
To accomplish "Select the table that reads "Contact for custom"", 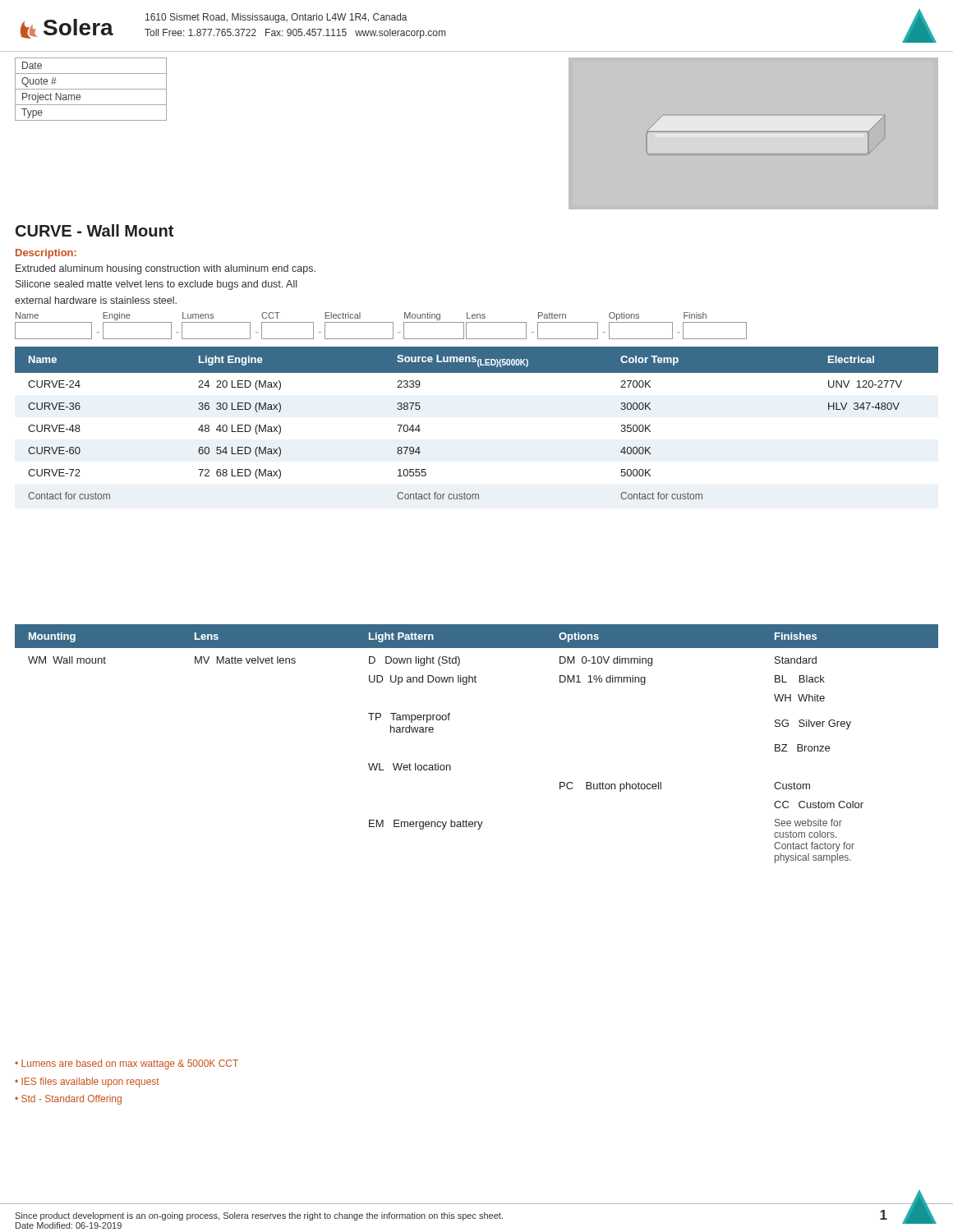I will [x=476, y=427].
